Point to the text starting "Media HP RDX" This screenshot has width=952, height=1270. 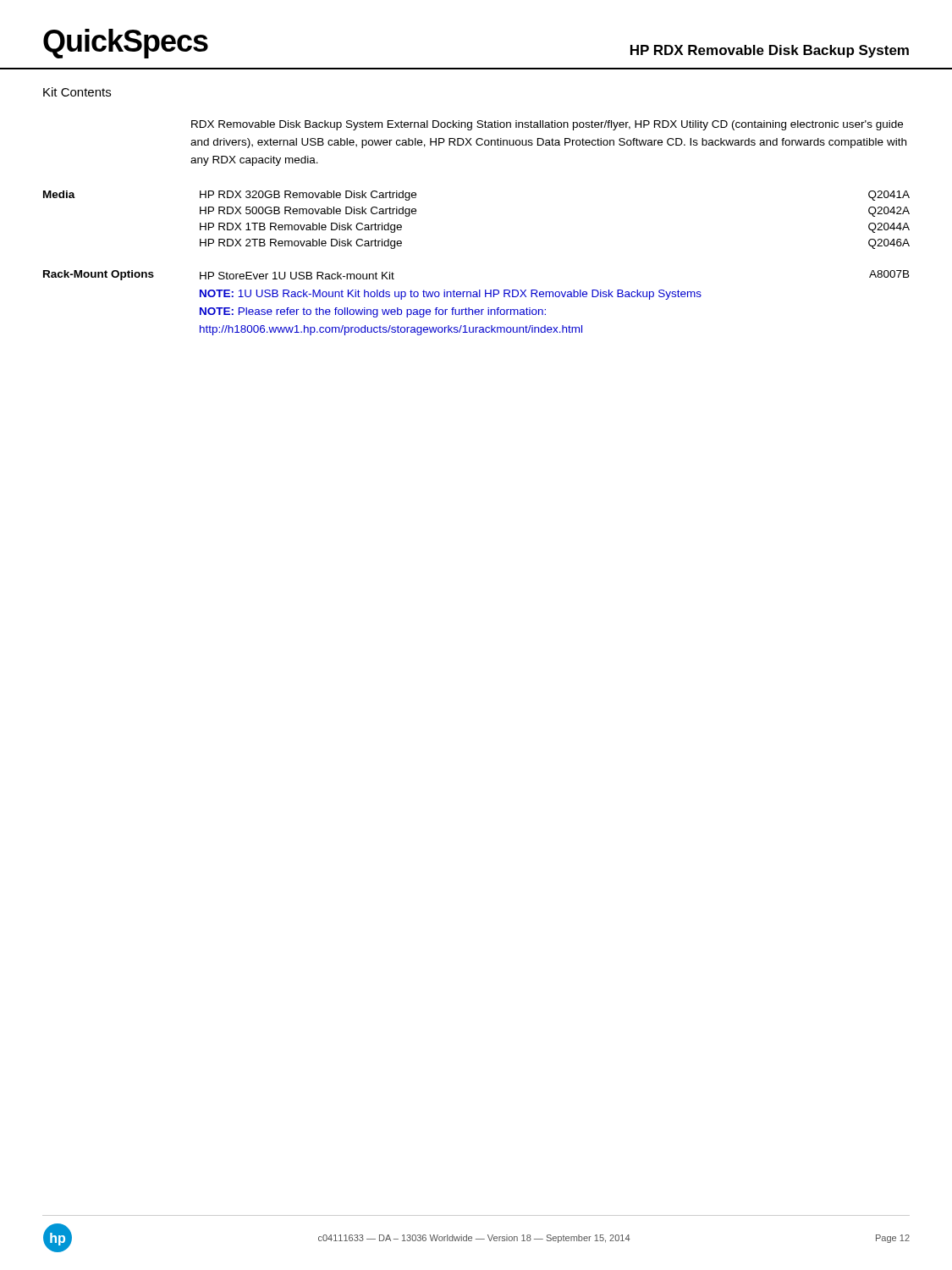click(54, 195)
